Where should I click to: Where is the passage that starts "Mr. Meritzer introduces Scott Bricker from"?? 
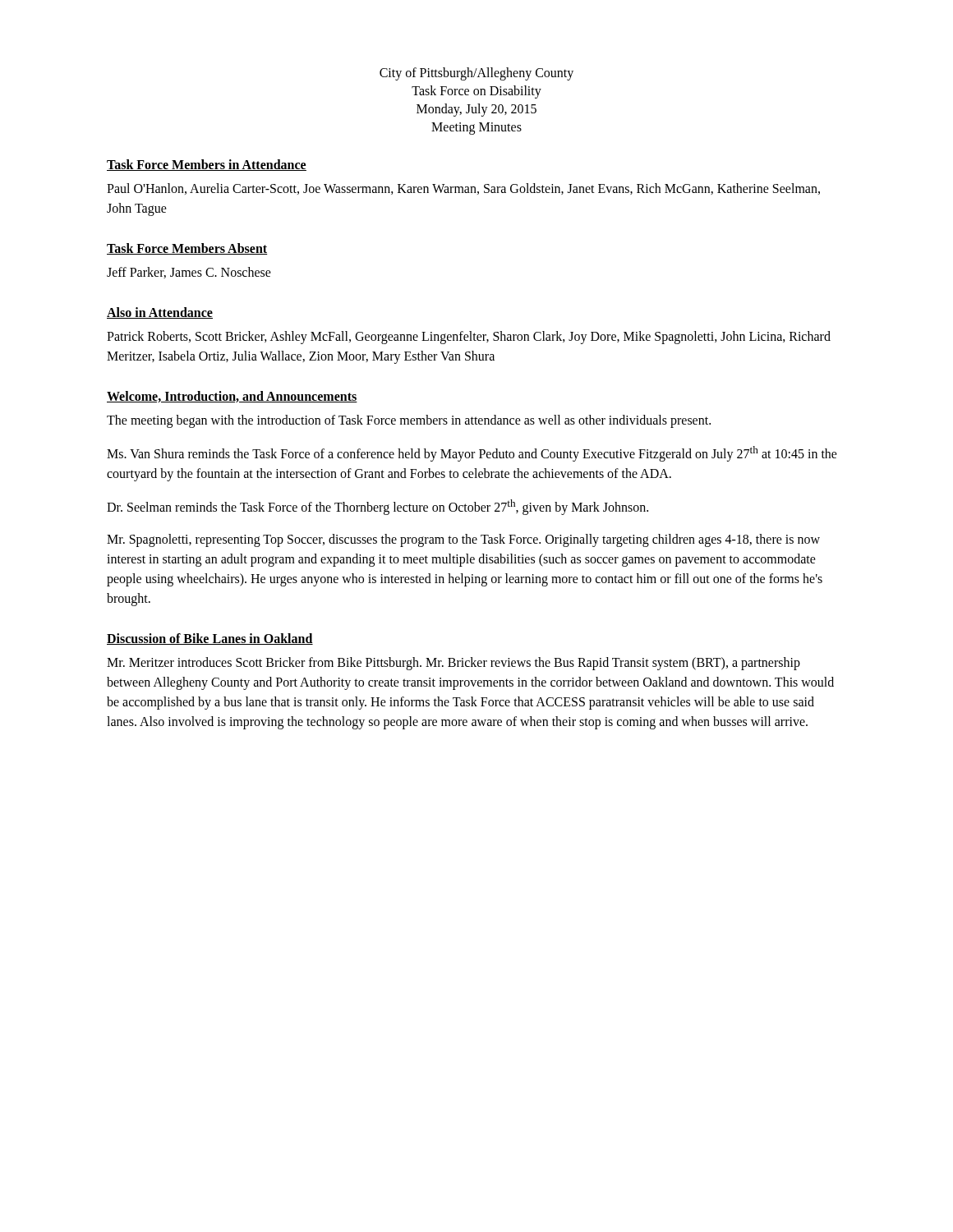click(x=470, y=692)
